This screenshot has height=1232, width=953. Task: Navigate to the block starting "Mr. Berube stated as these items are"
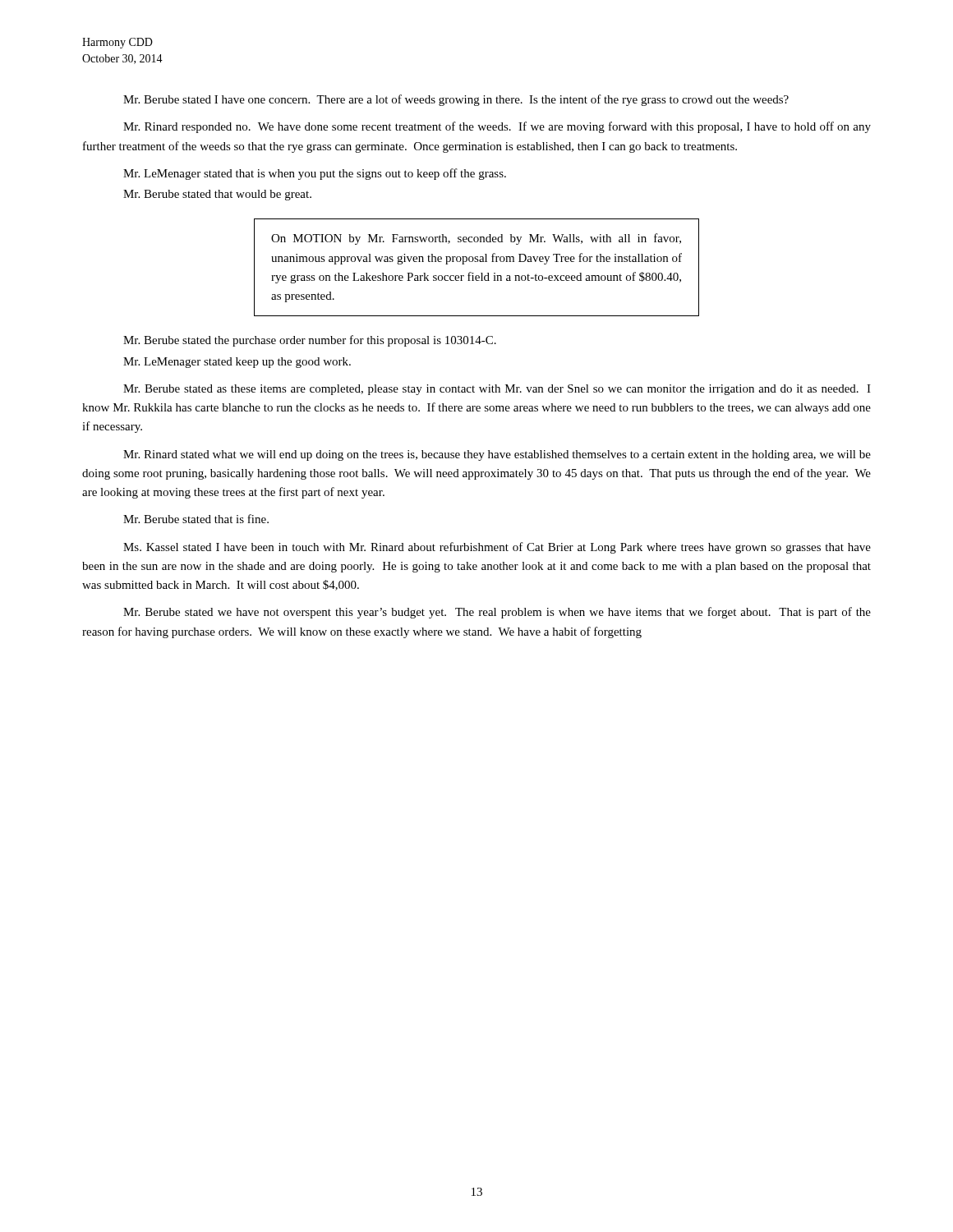476,407
